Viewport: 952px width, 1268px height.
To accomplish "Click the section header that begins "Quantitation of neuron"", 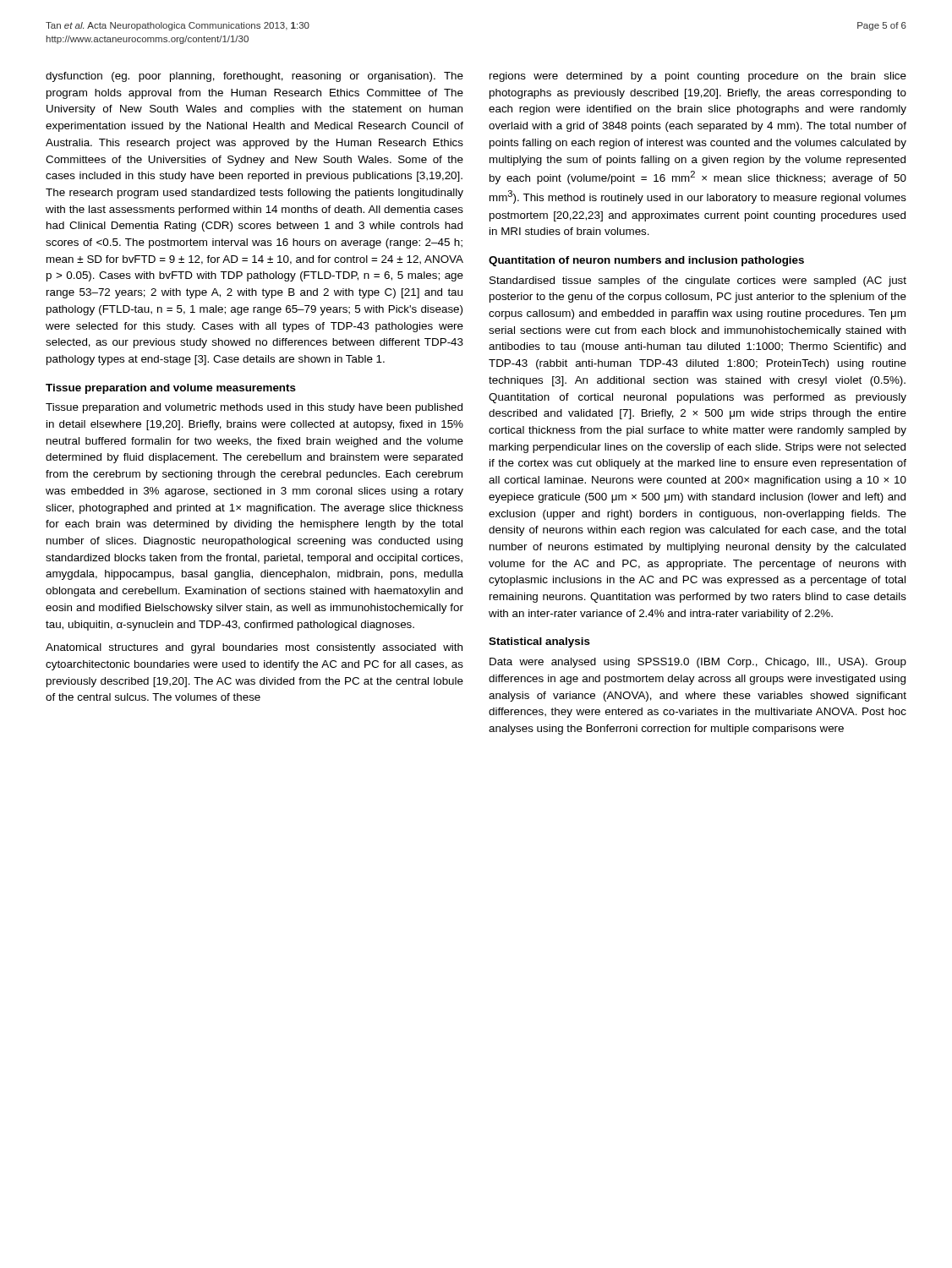I will (647, 260).
